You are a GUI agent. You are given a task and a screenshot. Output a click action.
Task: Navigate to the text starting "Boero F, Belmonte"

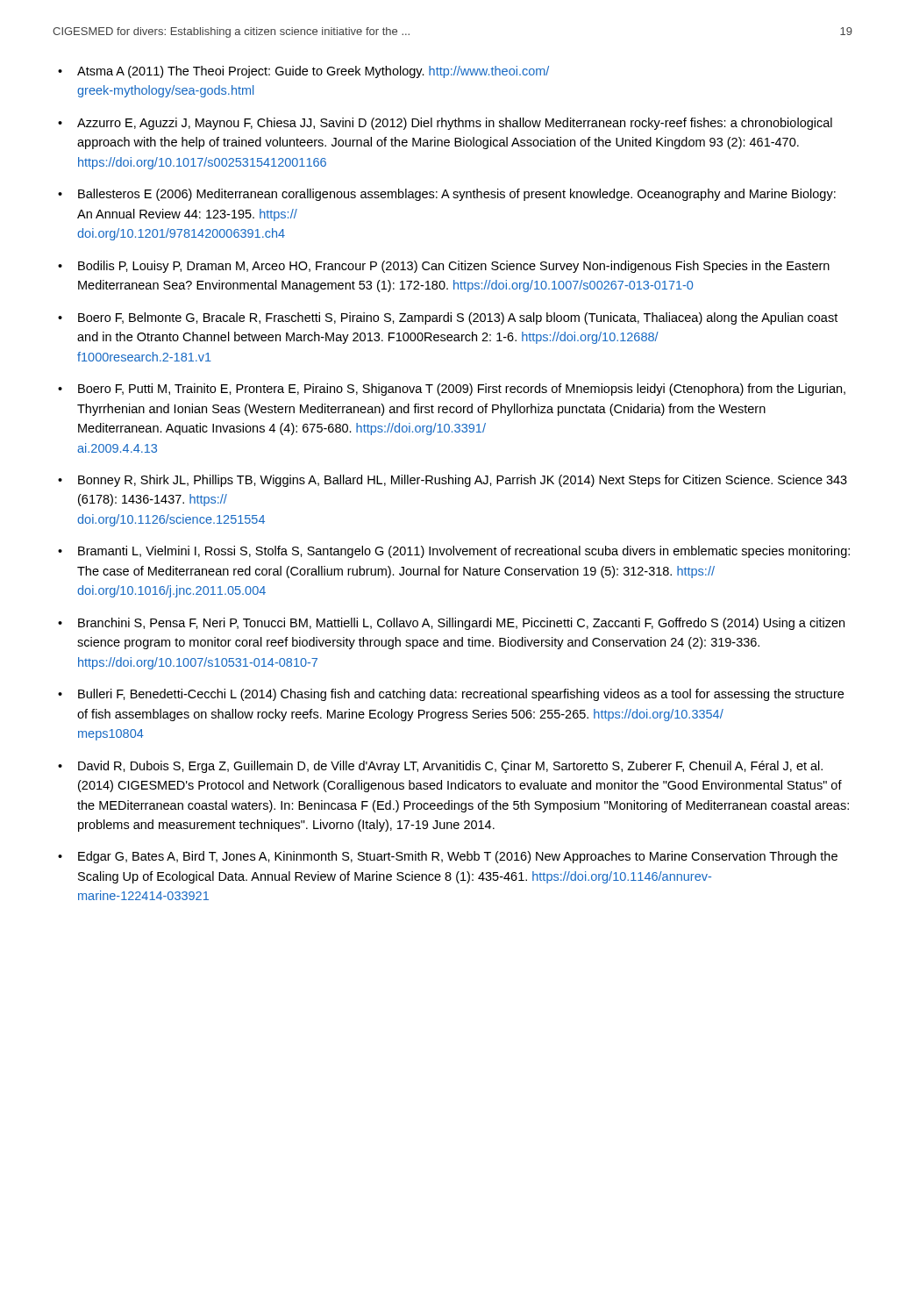point(457,337)
